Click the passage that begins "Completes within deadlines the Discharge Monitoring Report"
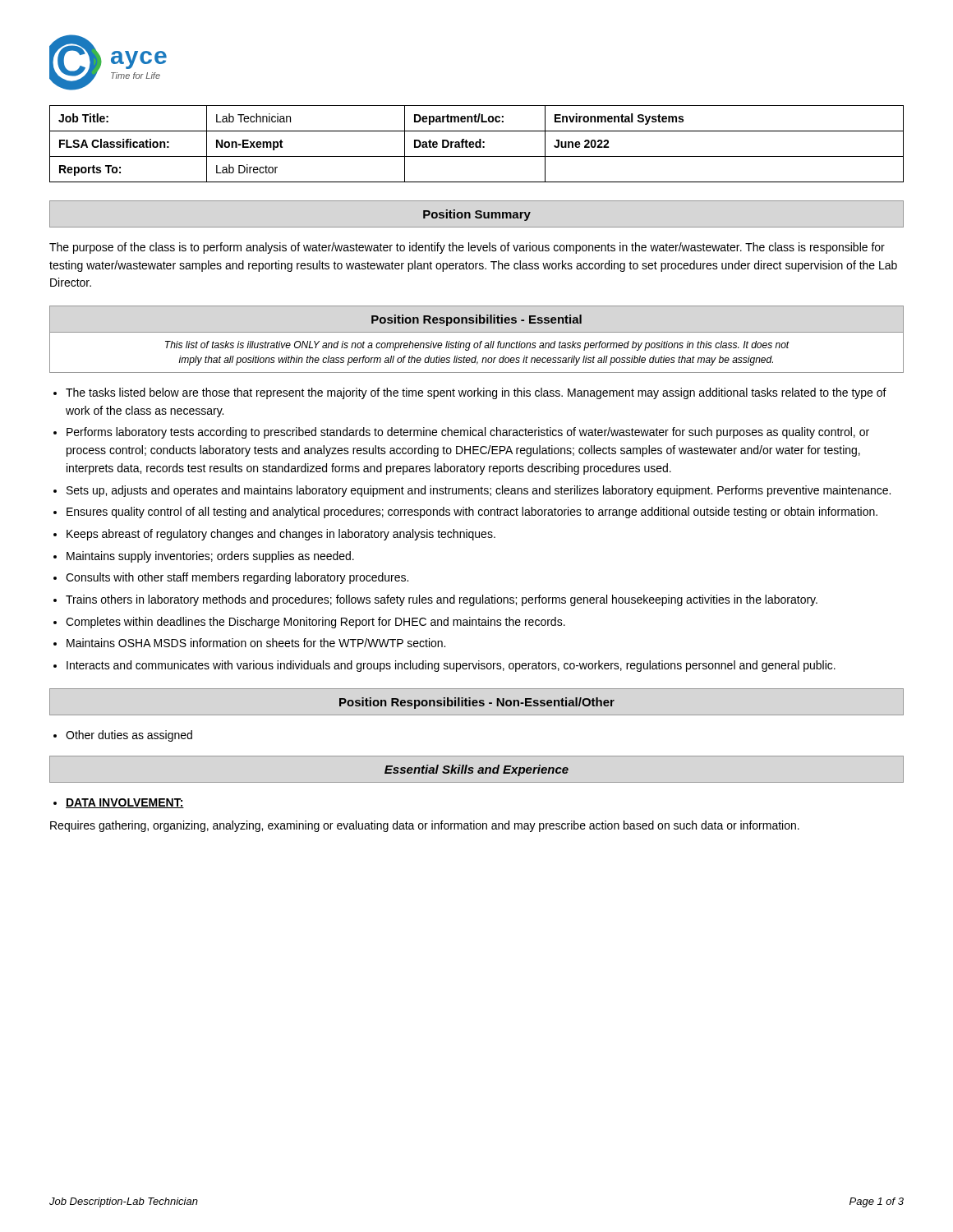 (485, 622)
